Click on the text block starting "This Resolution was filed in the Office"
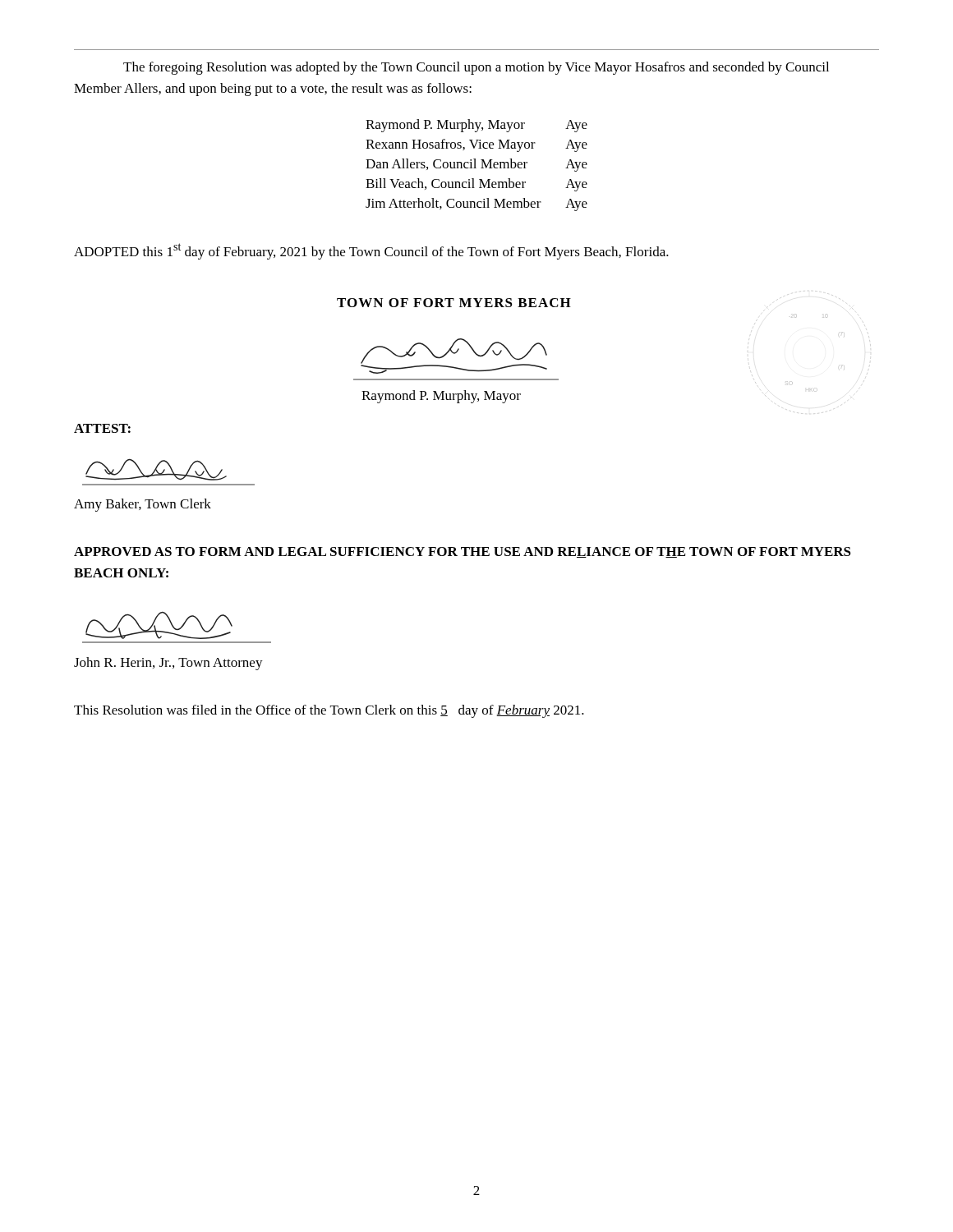This screenshot has width=953, height=1232. [x=329, y=710]
